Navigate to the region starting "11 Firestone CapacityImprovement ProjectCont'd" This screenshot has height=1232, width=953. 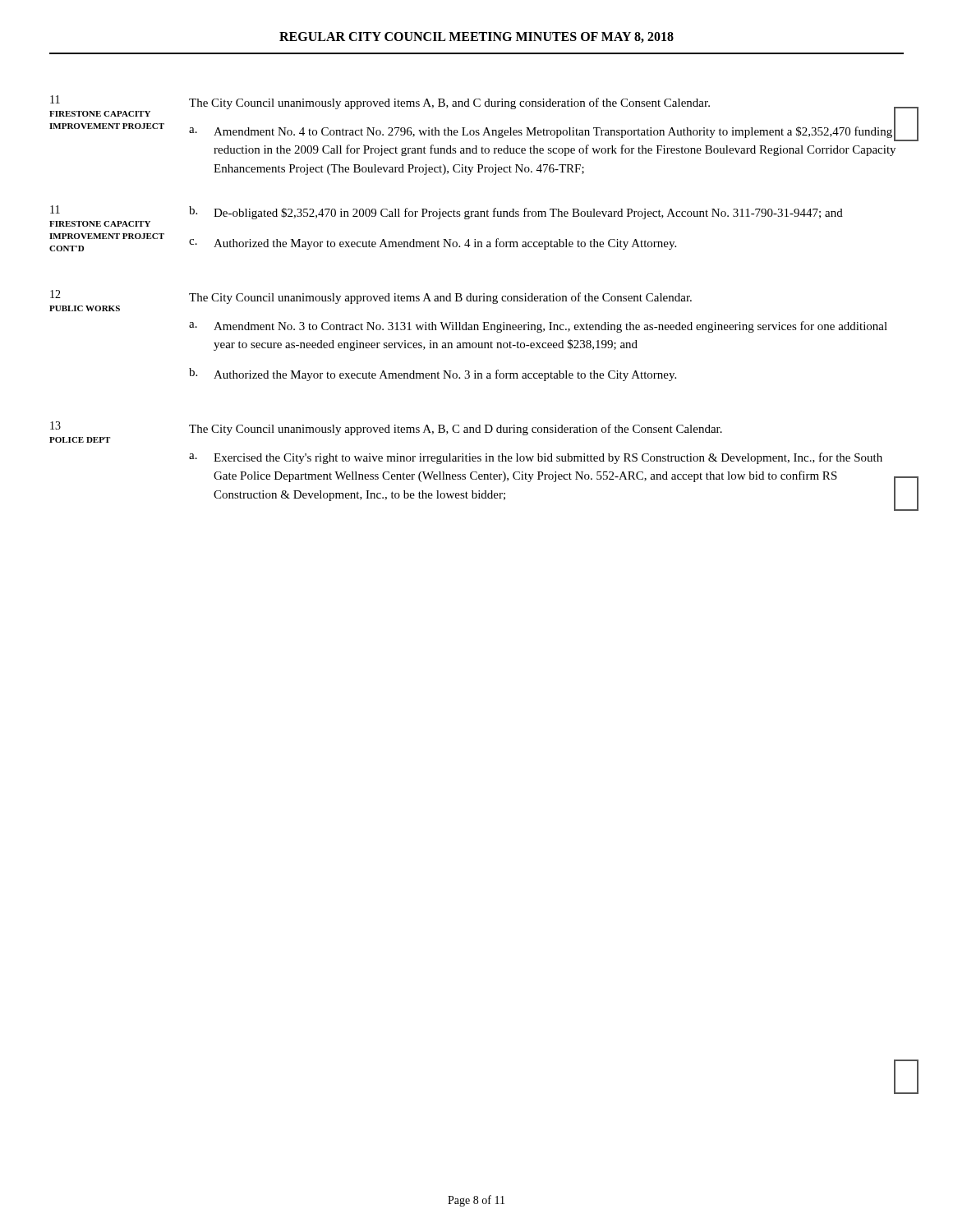tap(119, 229)
